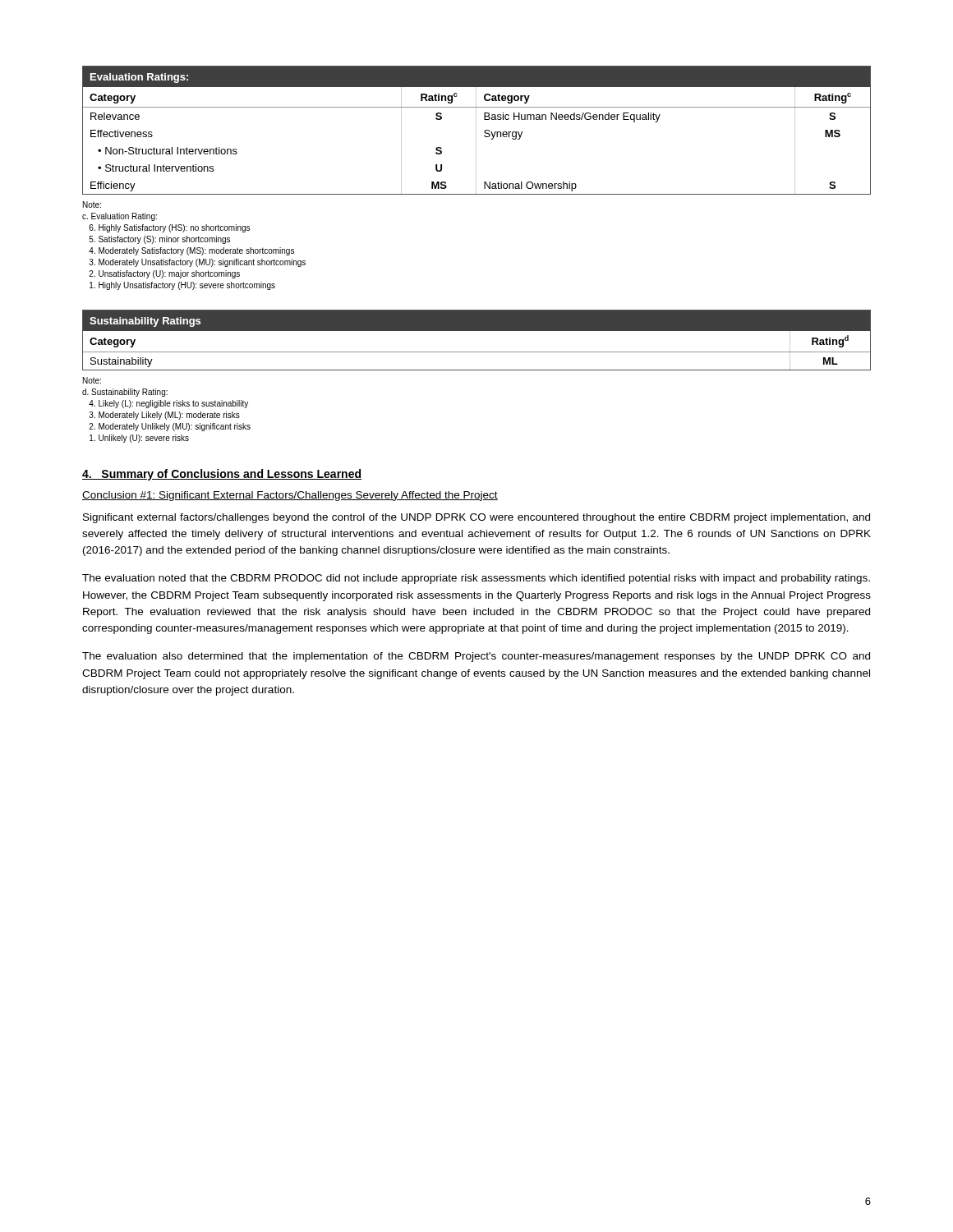Navigate to the block starting "The evaluation also determined"
The width and height of the screenshot is (953, 1232).
pyautogui.click(x=476, y=673)
